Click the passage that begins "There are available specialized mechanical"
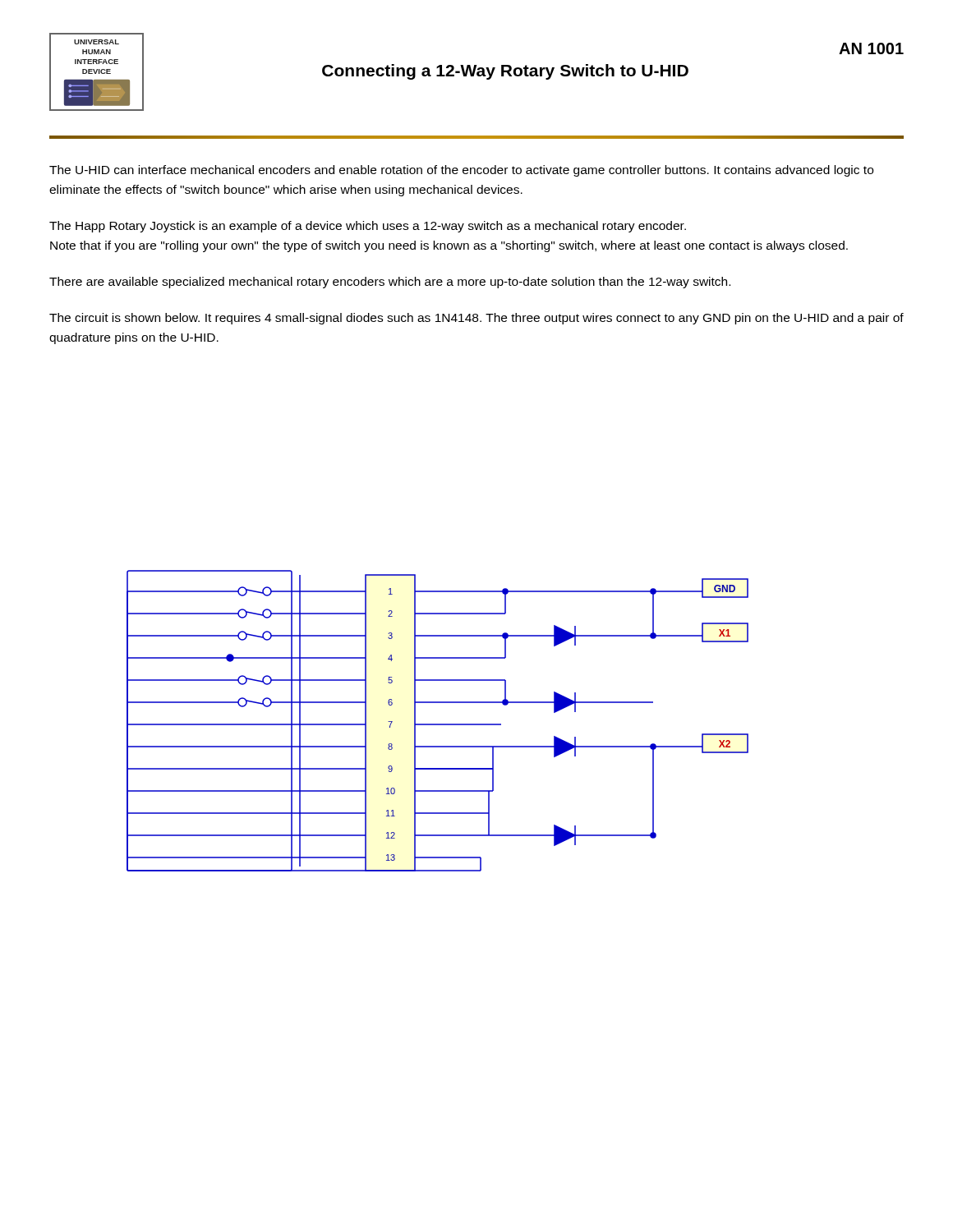The image size is (953, 1232). (390, 281)
